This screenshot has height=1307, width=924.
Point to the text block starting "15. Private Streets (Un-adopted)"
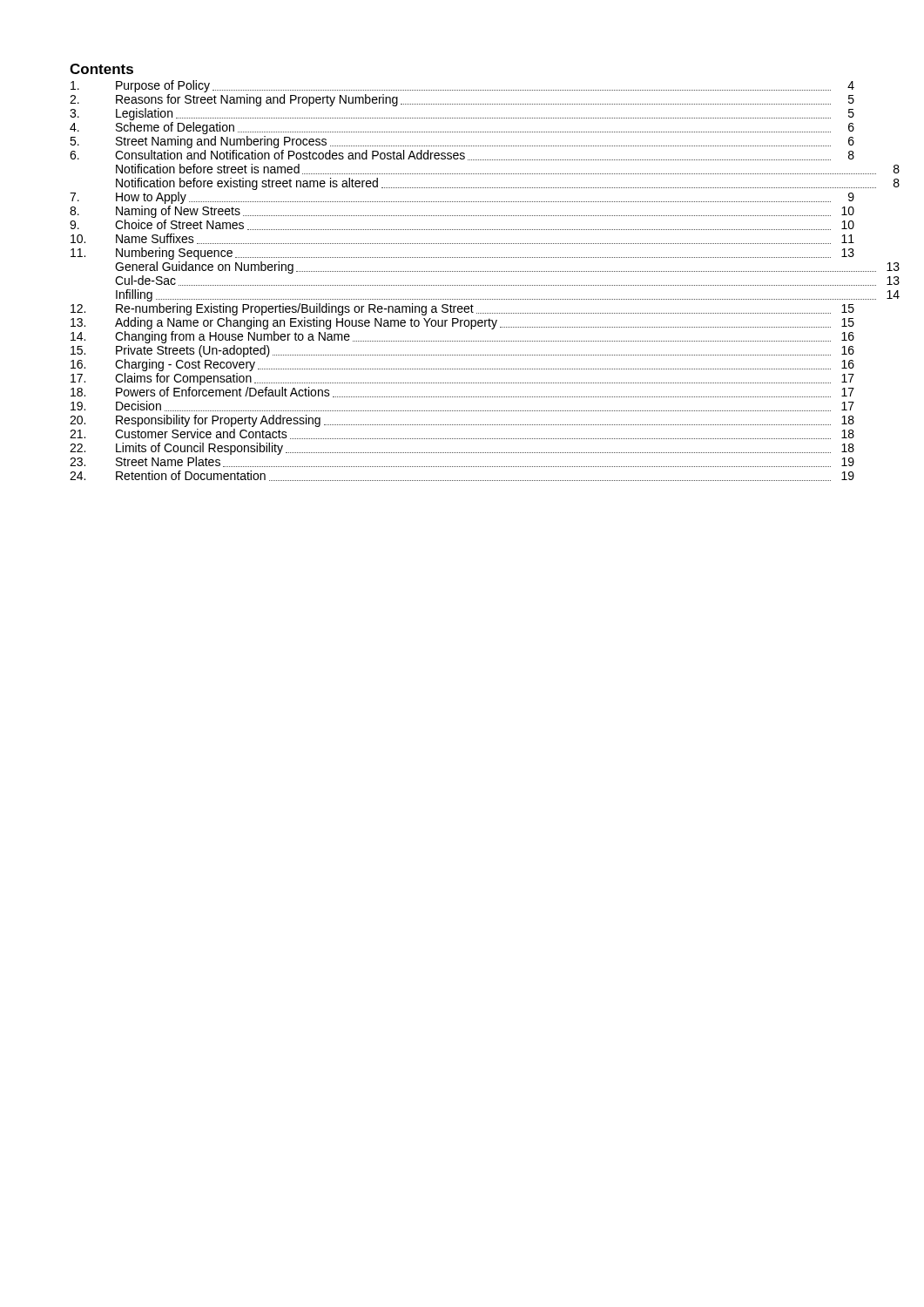[x=462, y=350]
